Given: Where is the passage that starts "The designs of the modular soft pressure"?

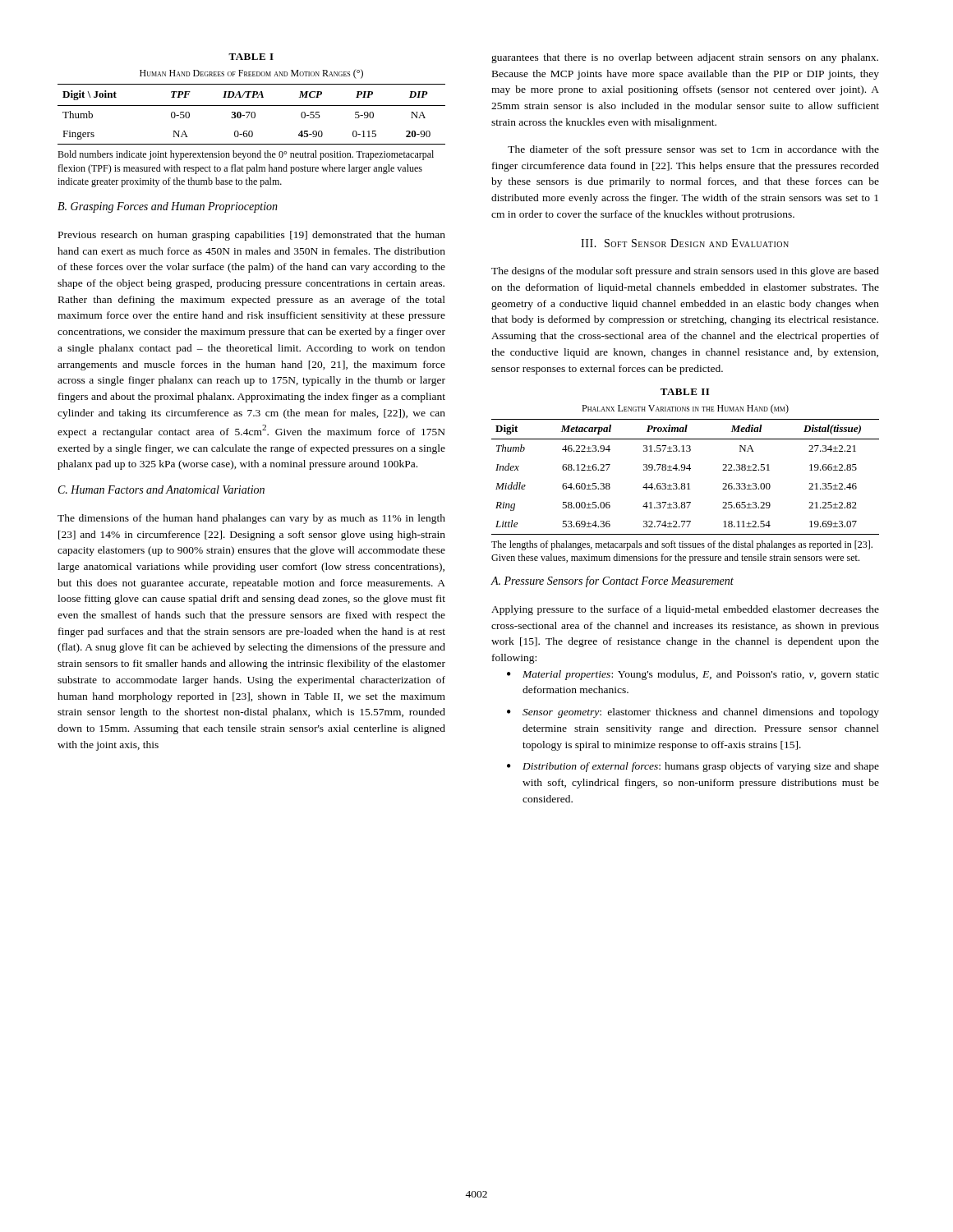Looking at the screenshot, I should [685, 319].
